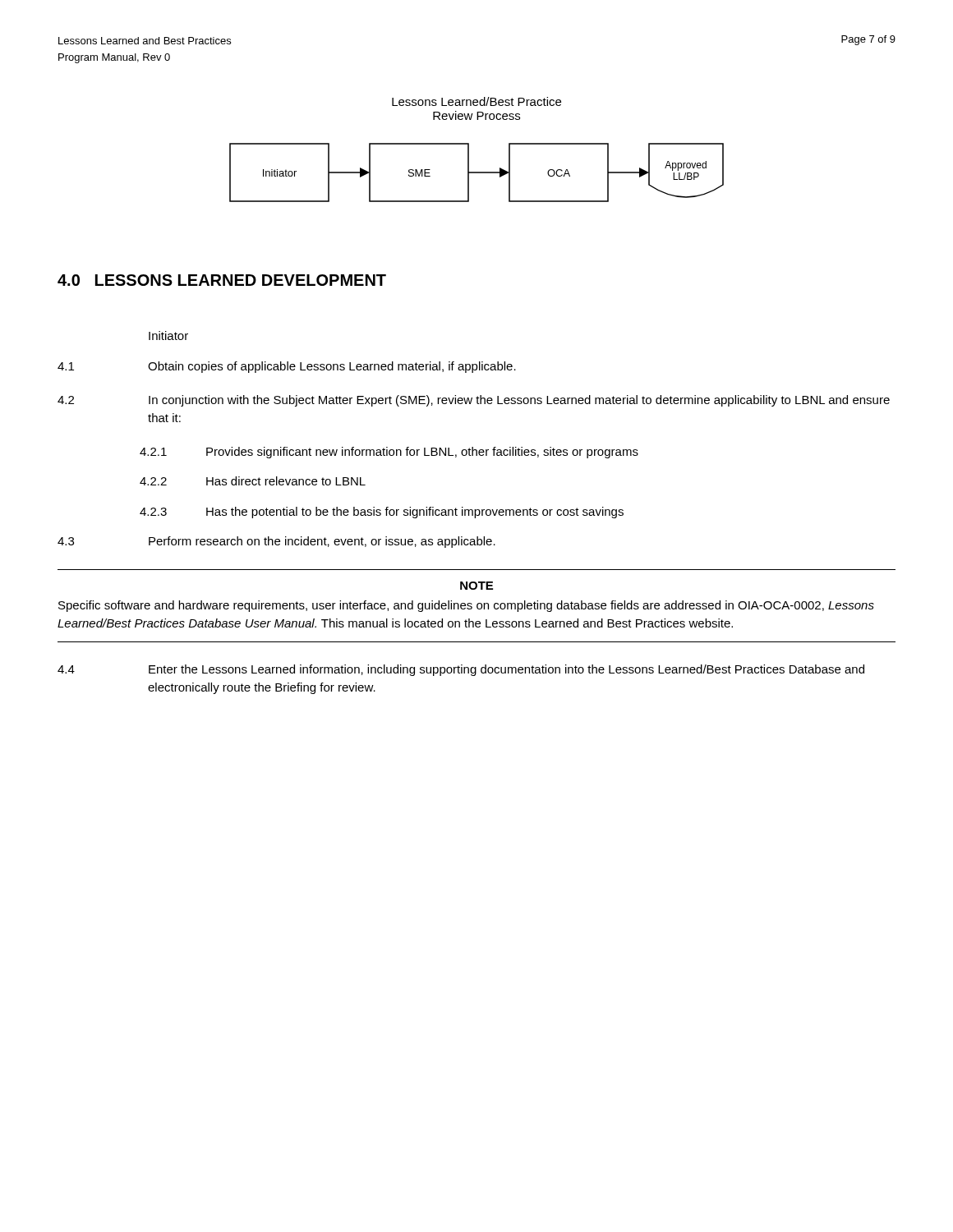Click on the text starting "4.1 Obtain copies of applicable Lessons Learned"
The image size is (953, 1232).
pos(476,367)
